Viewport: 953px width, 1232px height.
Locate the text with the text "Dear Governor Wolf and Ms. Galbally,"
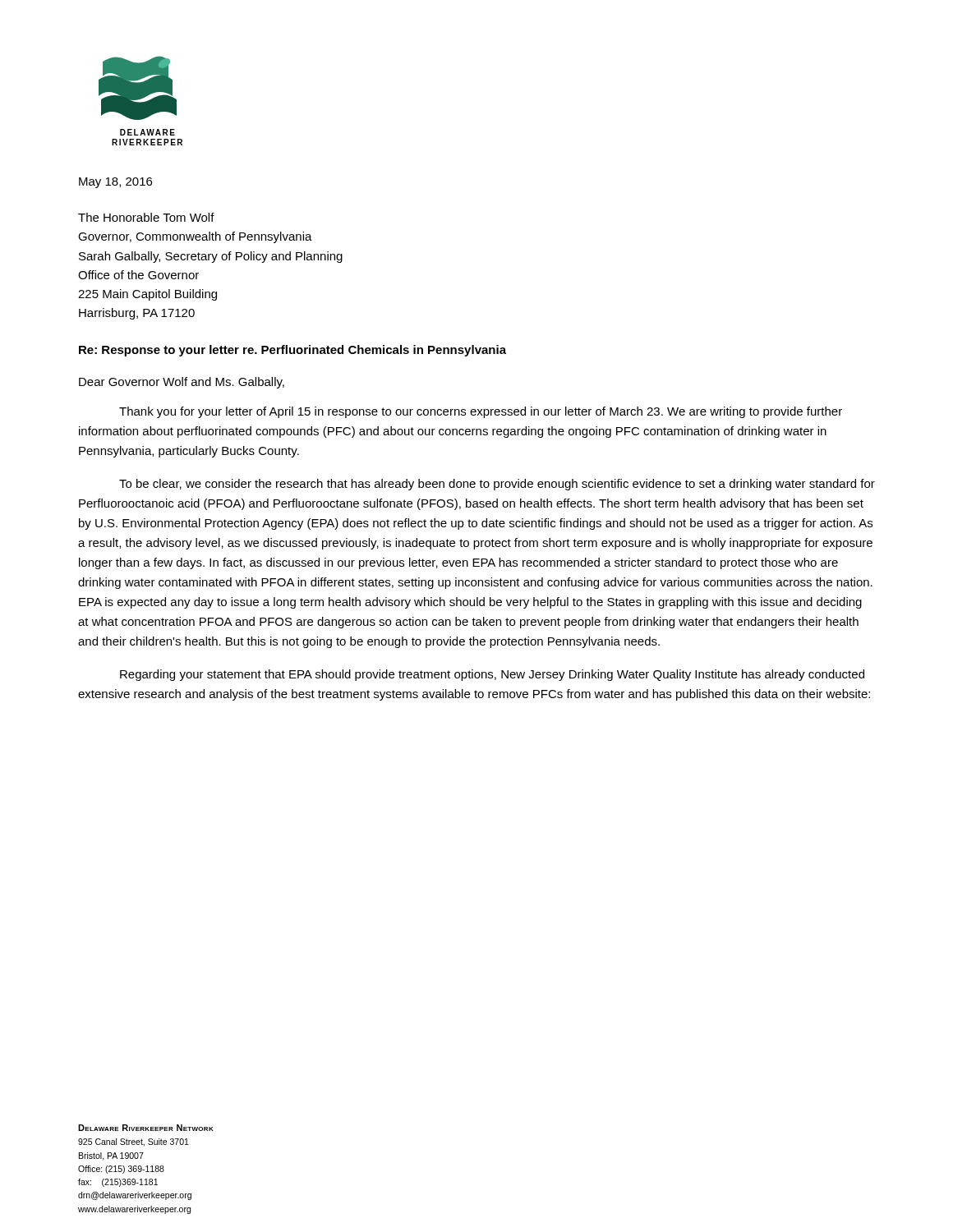[x=182, y=381]
